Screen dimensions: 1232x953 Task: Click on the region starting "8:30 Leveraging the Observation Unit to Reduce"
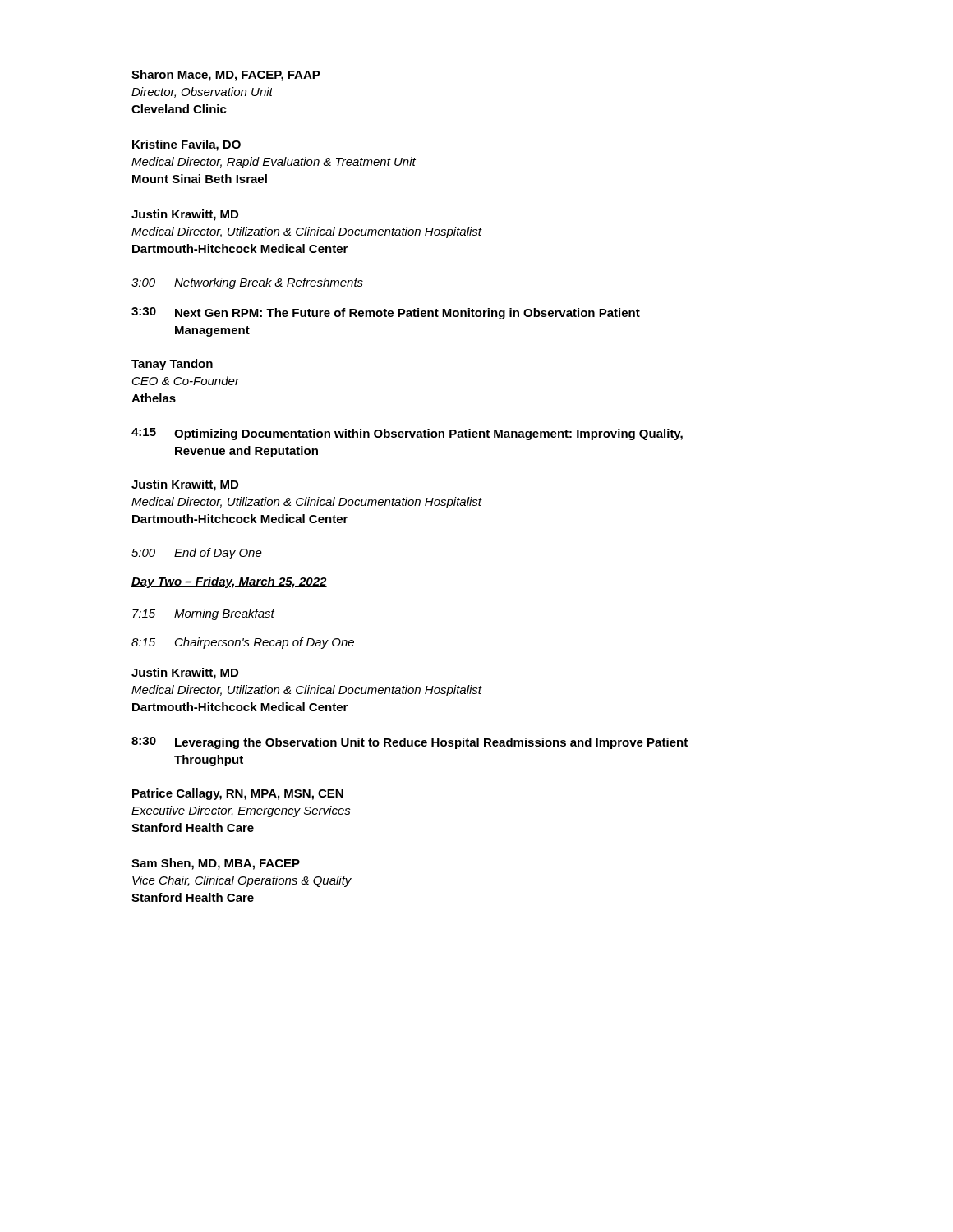pos(419,751)
